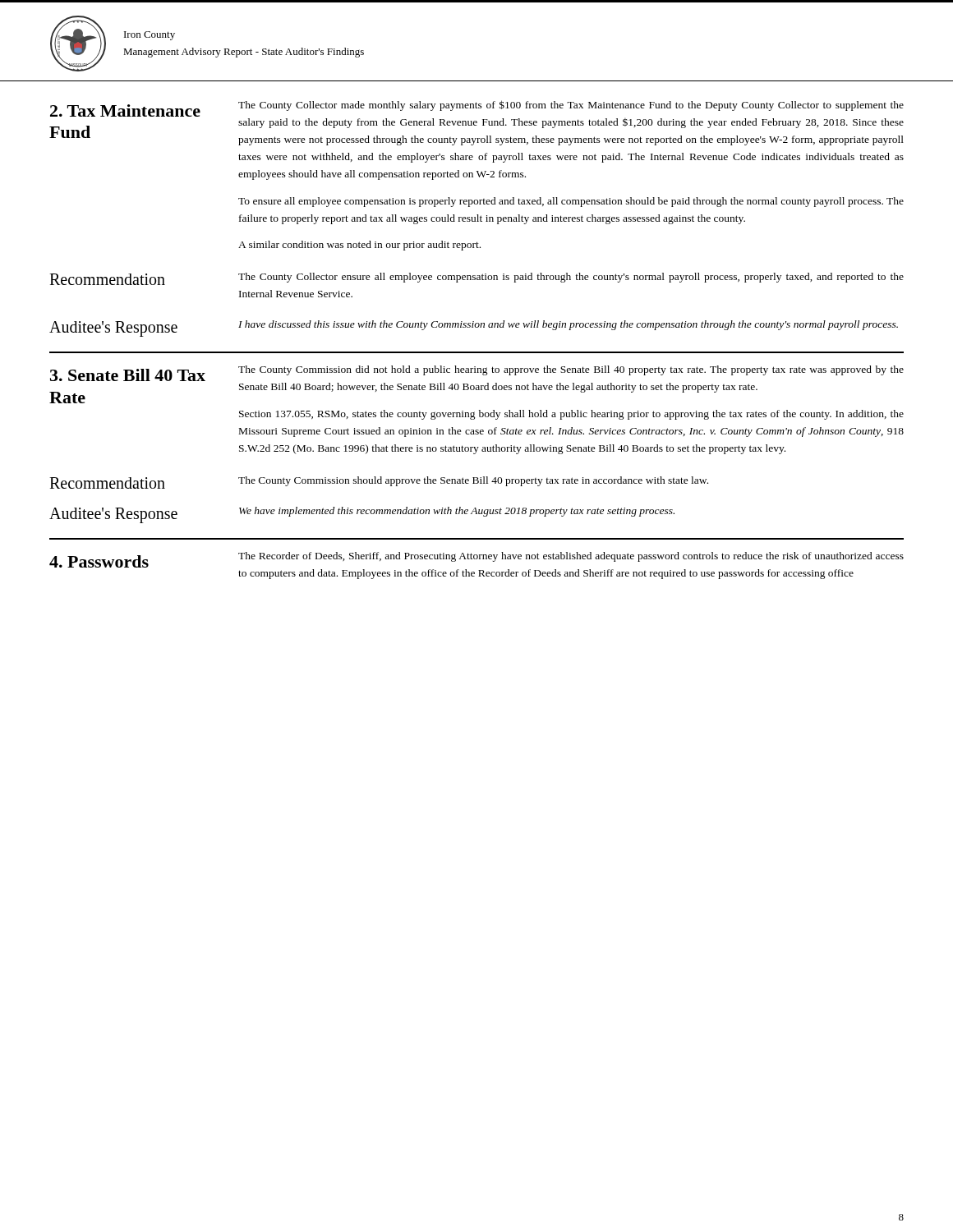
Task: Point to the block beginning "A similar condition was noted in our"
Action: (360, 245)
